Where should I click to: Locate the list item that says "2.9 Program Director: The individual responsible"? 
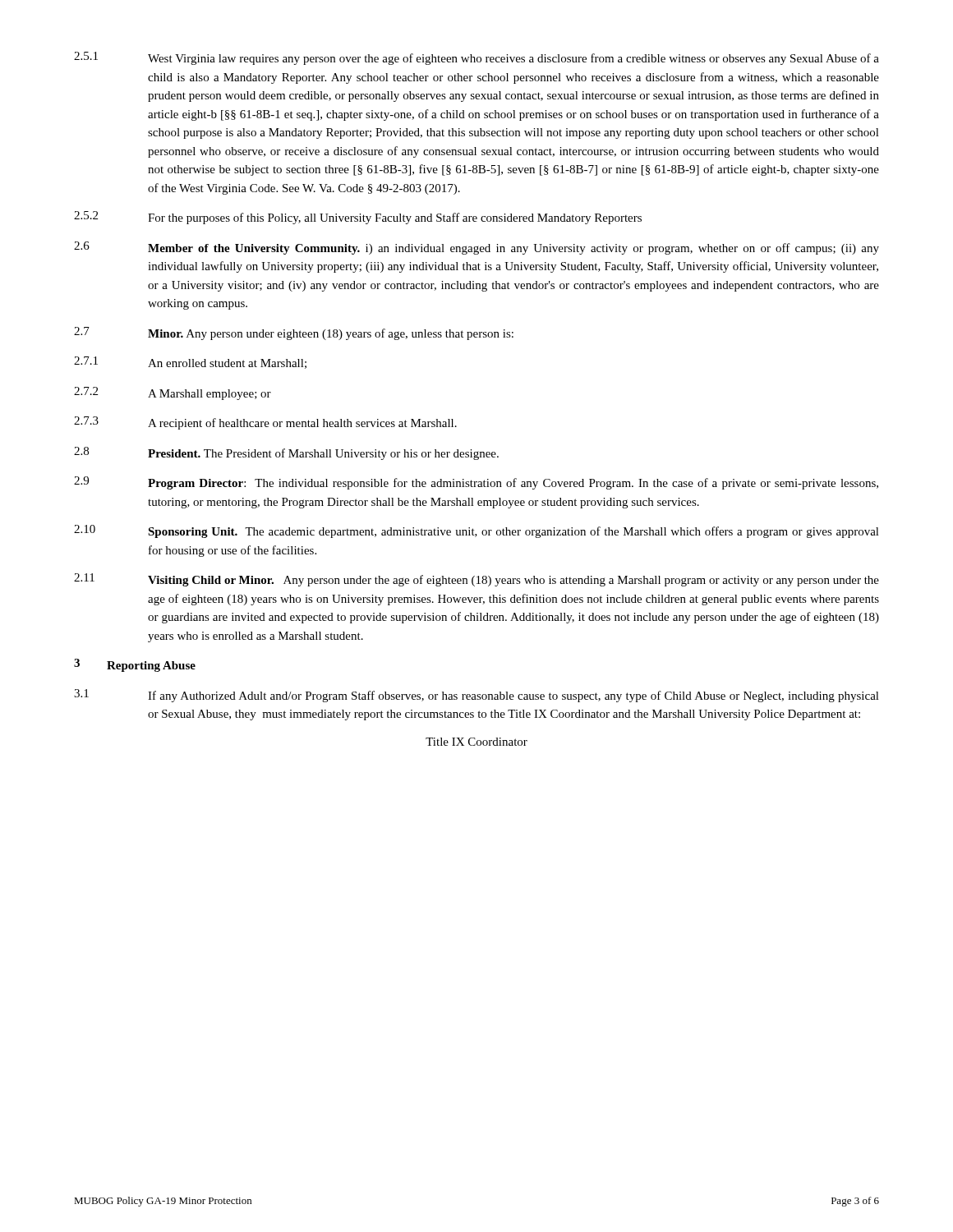476,492
